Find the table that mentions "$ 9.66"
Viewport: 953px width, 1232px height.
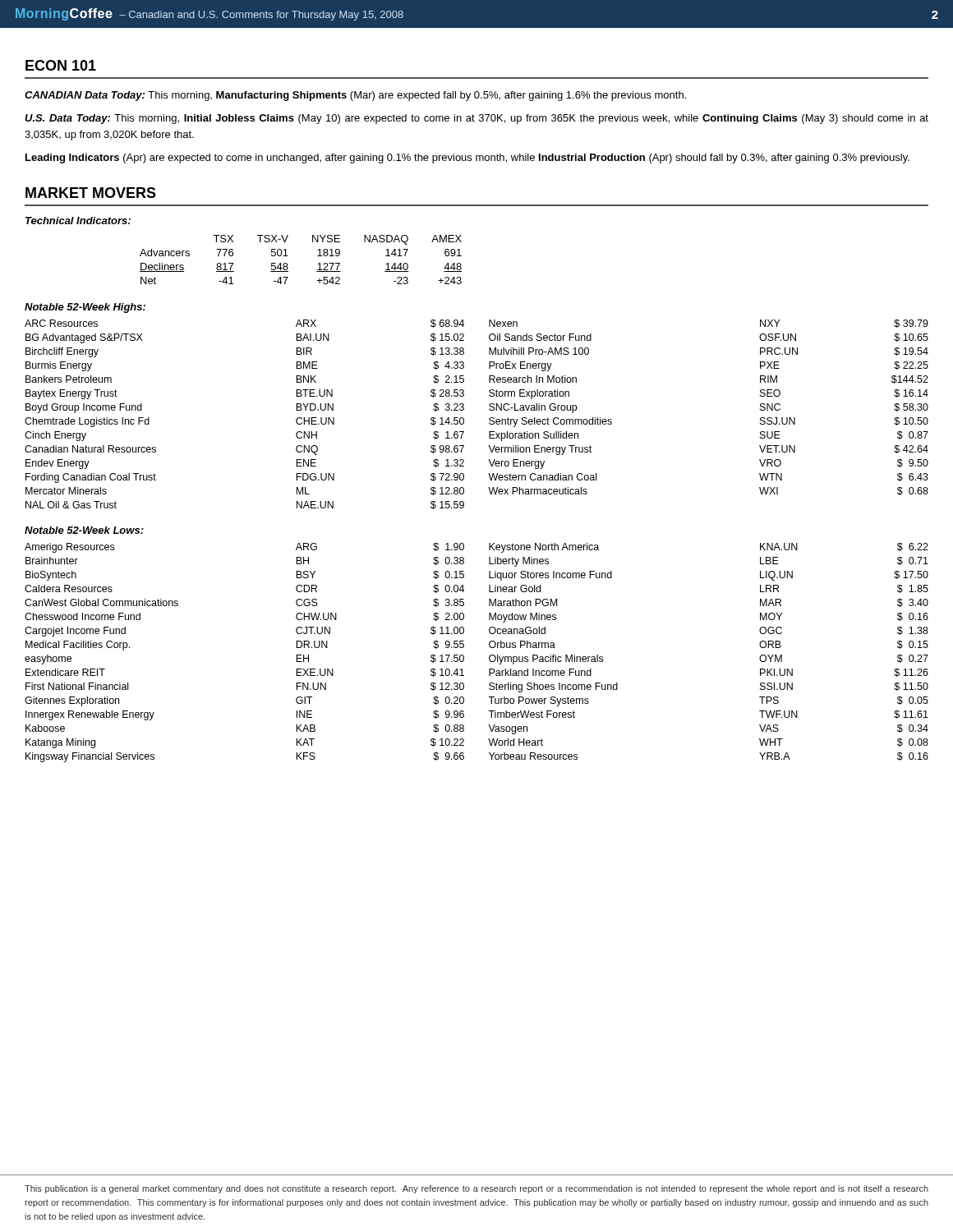point(476,652)
